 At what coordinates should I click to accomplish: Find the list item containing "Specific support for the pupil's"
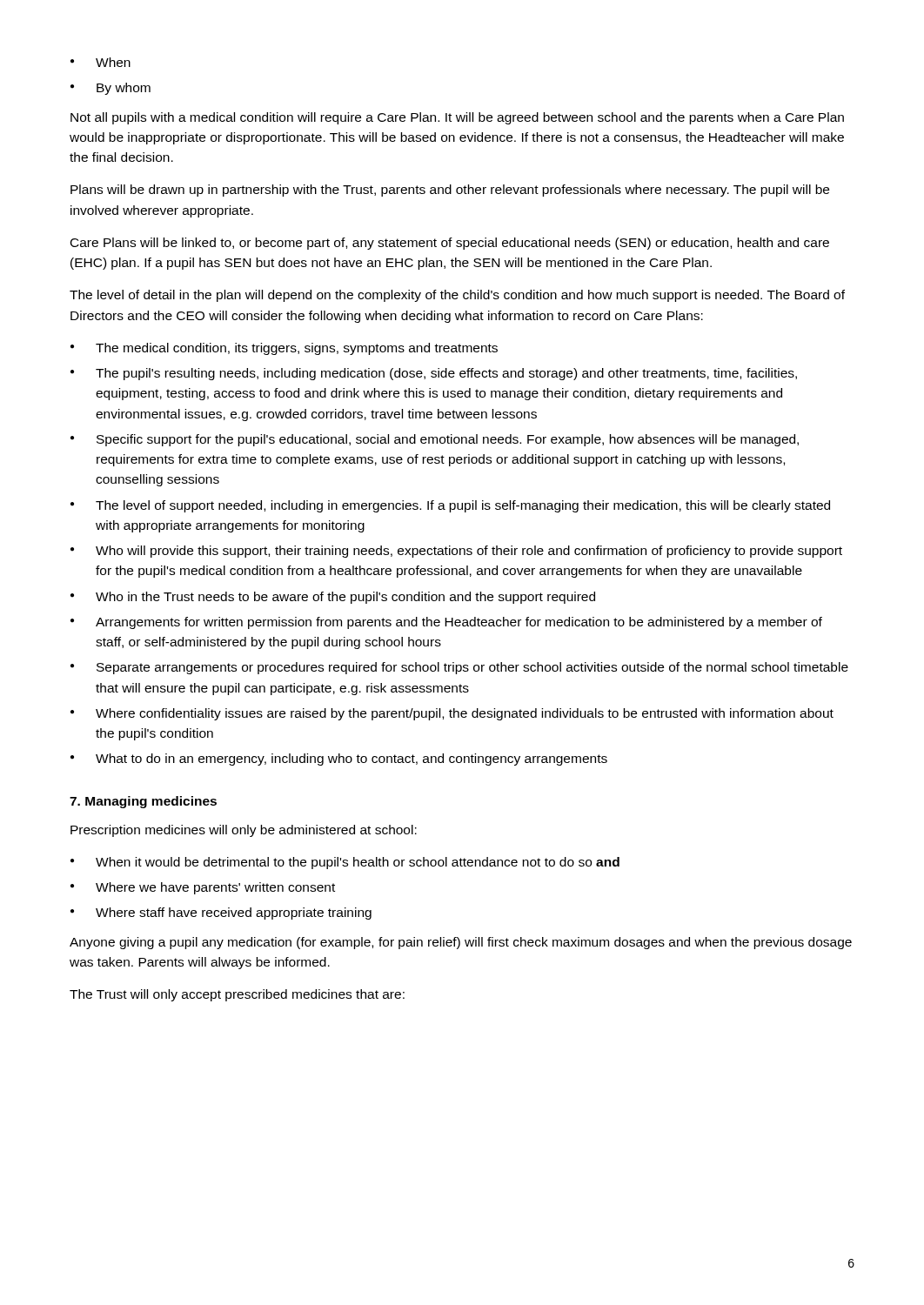click(448, 459)
